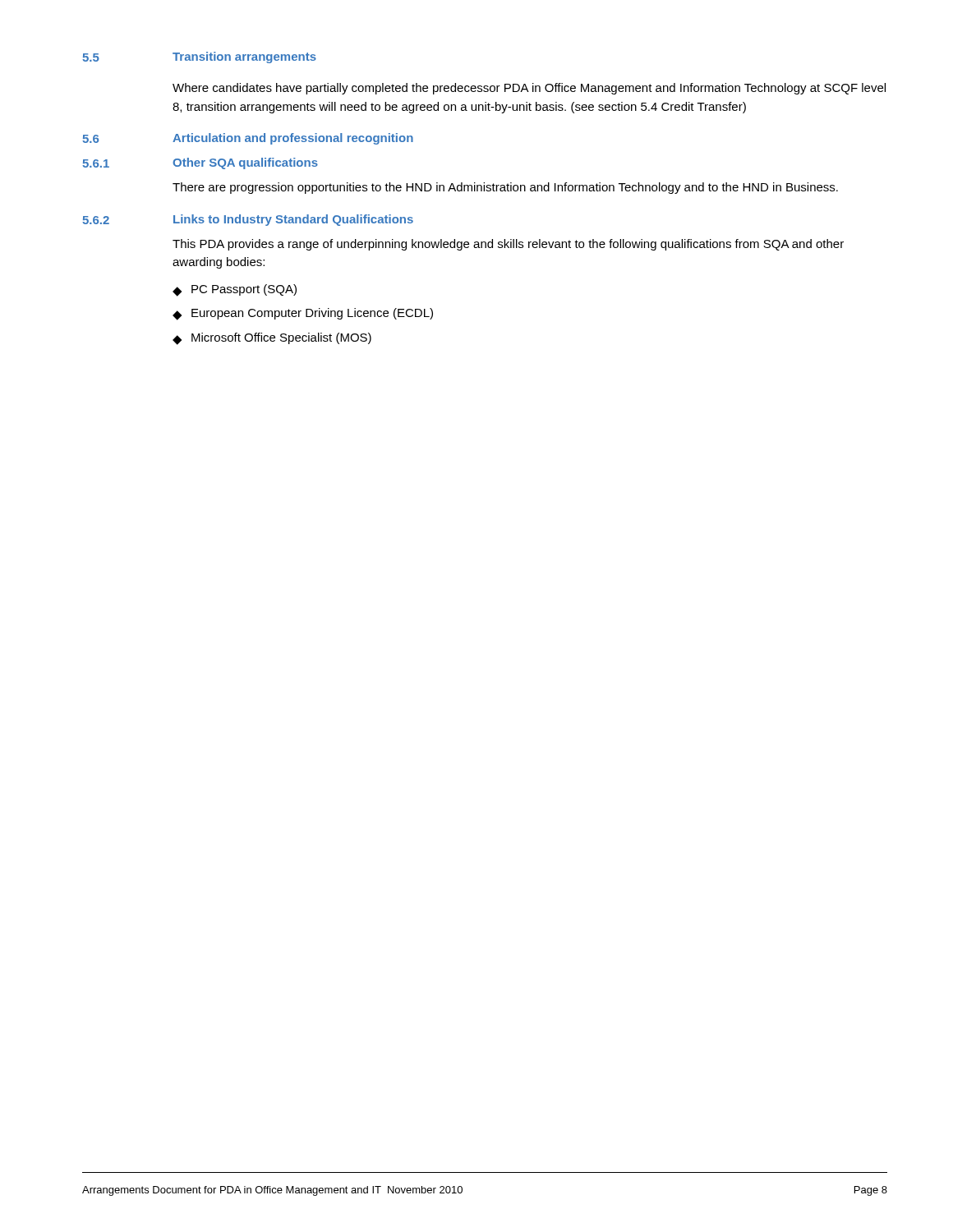This screenshot has width=953, height=1232.
Task: Locate the section header with the text "5.6 Articulation and"
Action: [248, 138]
